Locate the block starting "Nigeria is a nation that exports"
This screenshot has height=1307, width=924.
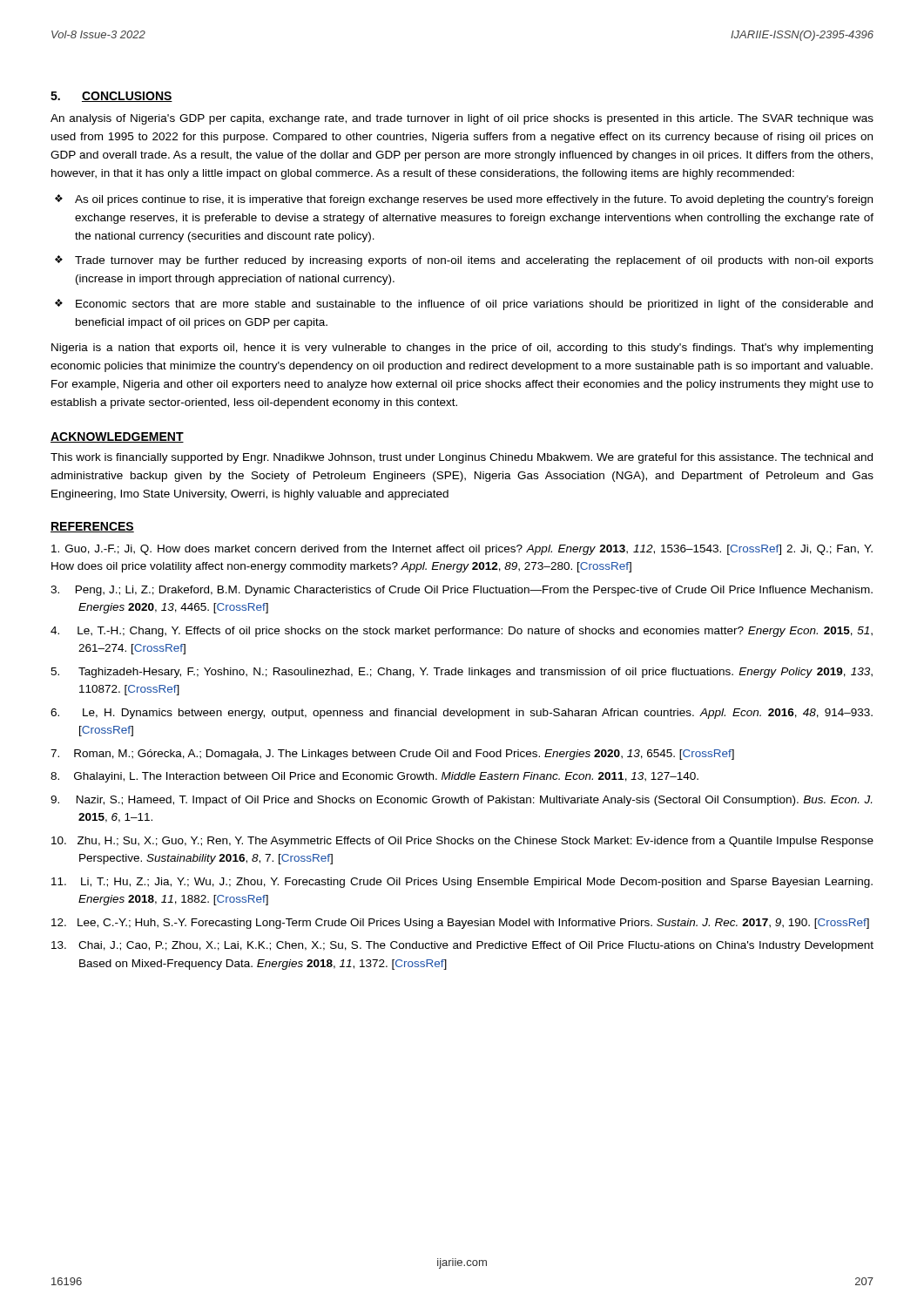click(x=462, y=376)
